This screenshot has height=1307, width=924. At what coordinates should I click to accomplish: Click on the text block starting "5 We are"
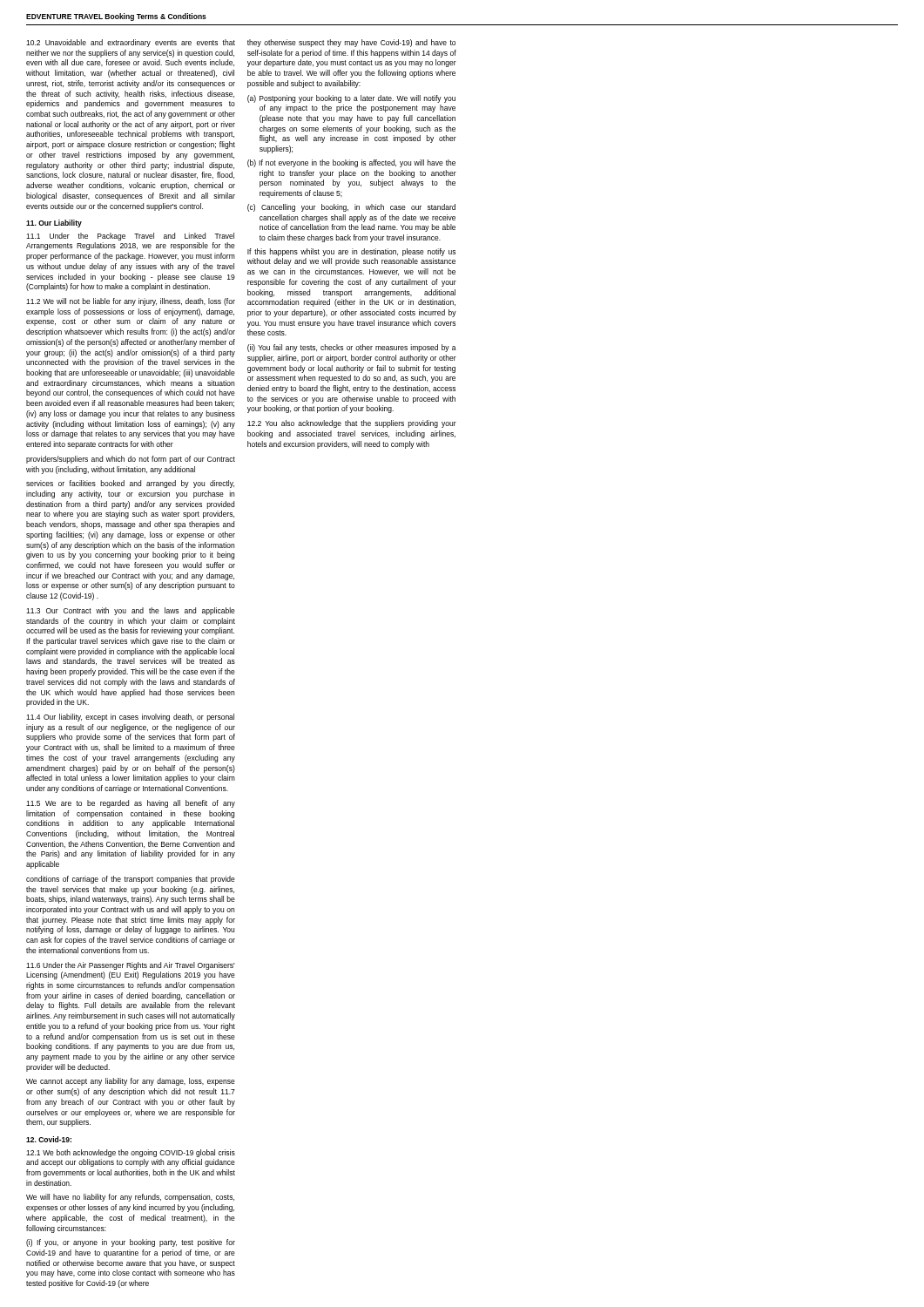tap(131, 834)
